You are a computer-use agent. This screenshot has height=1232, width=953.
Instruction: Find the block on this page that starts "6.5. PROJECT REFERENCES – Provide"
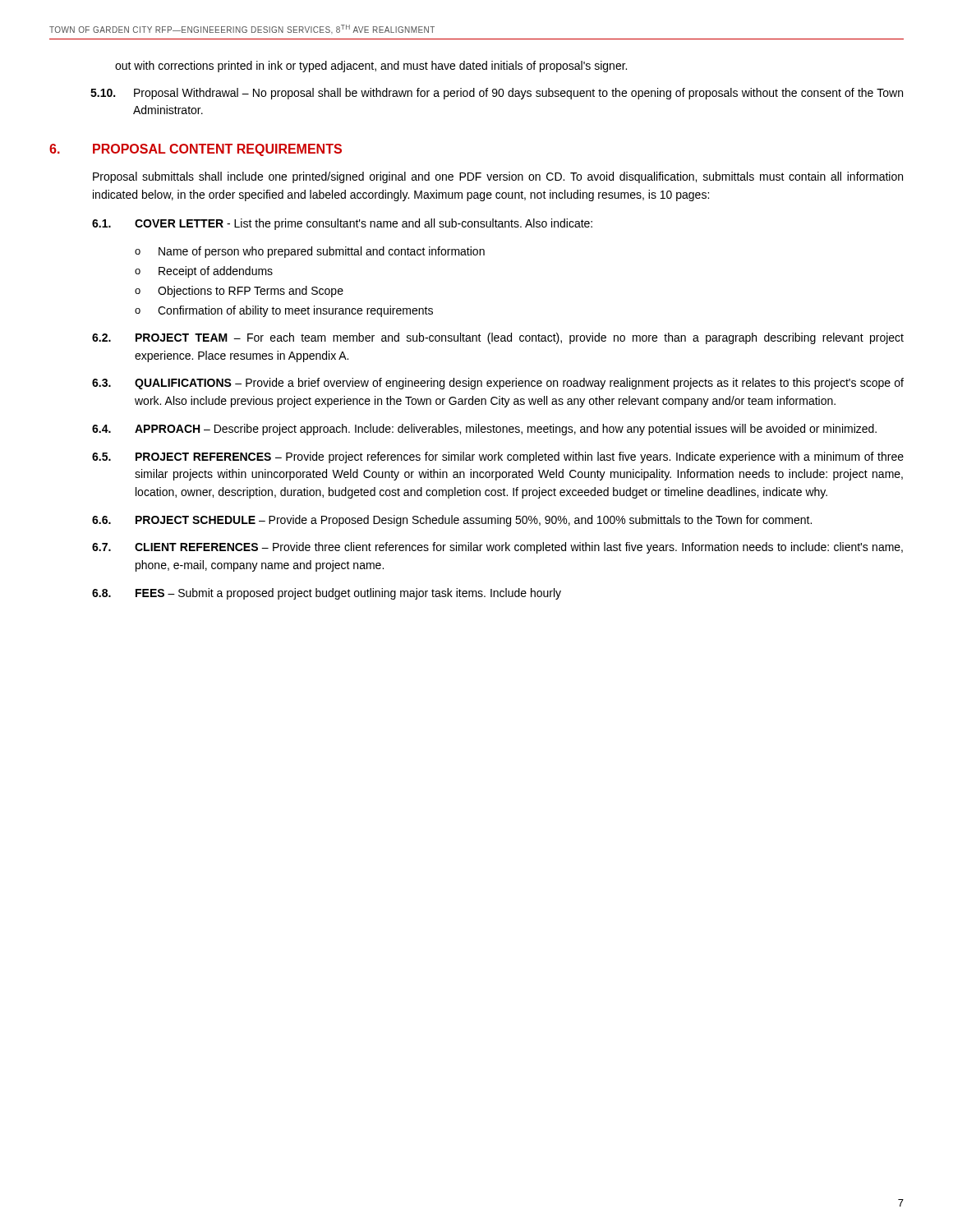(x=498, y=475)
